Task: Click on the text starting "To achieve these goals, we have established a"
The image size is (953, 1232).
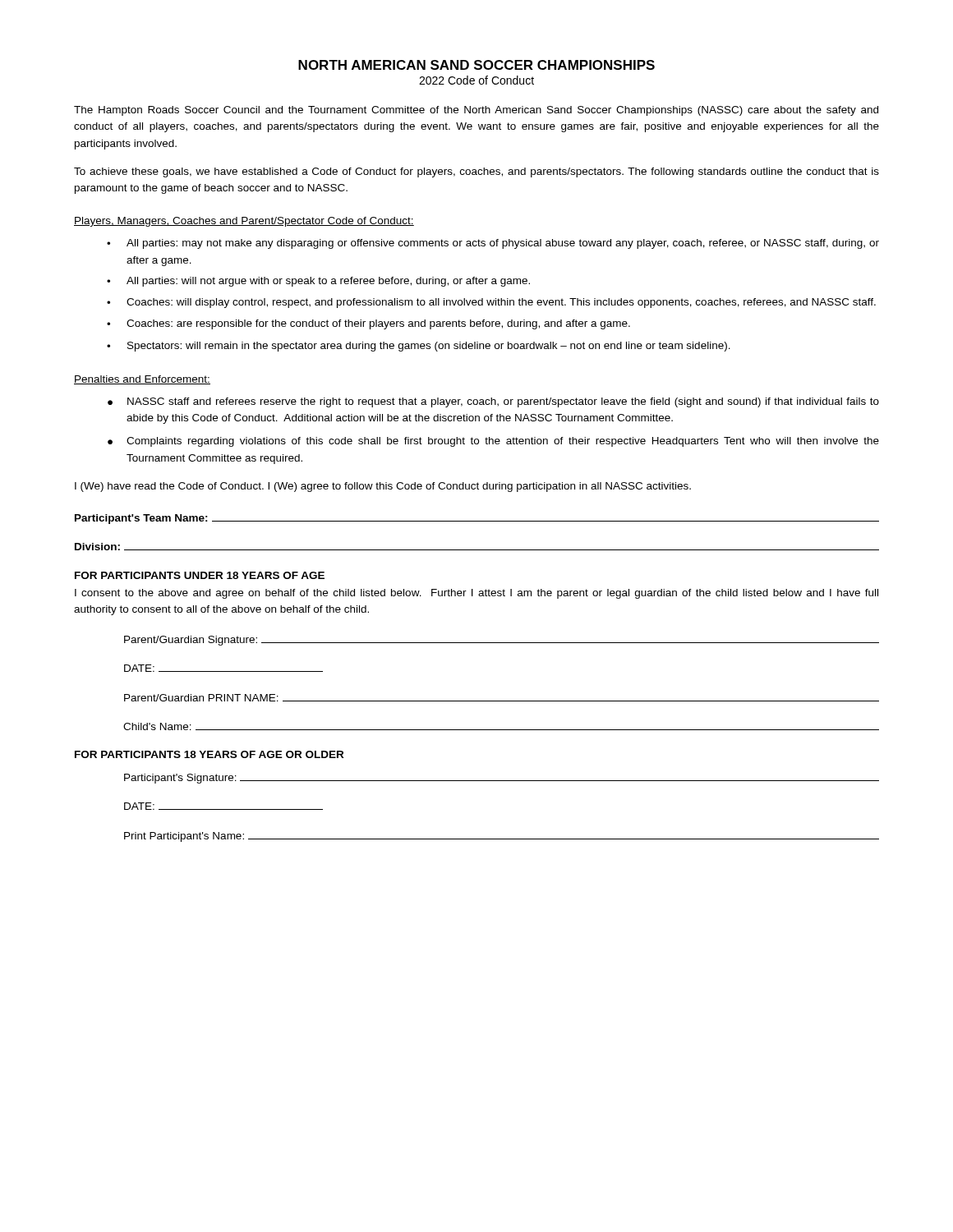Action: (476, 179)
